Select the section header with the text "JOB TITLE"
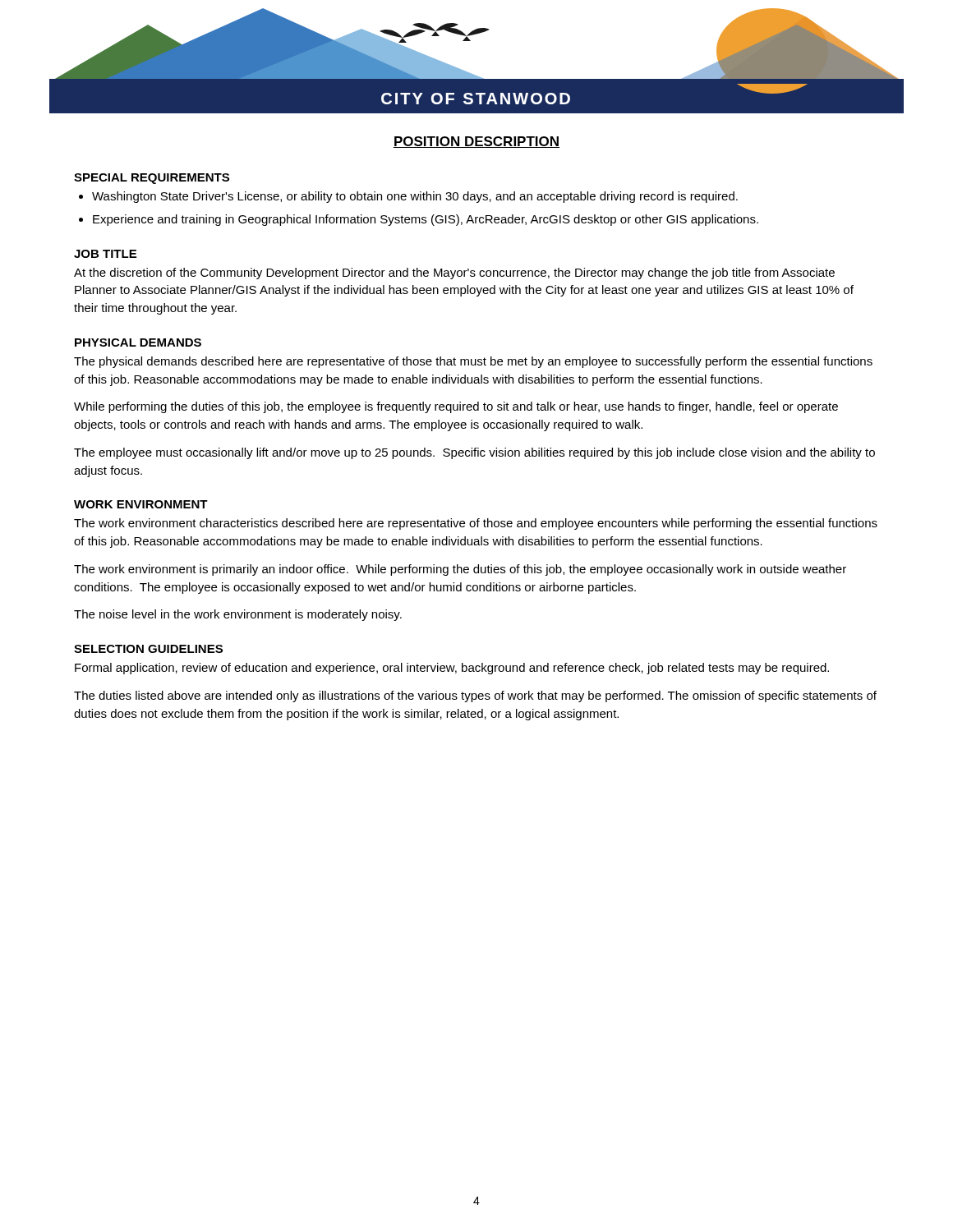Screen dimensions: 1232x953 click(x=105, y=253)
